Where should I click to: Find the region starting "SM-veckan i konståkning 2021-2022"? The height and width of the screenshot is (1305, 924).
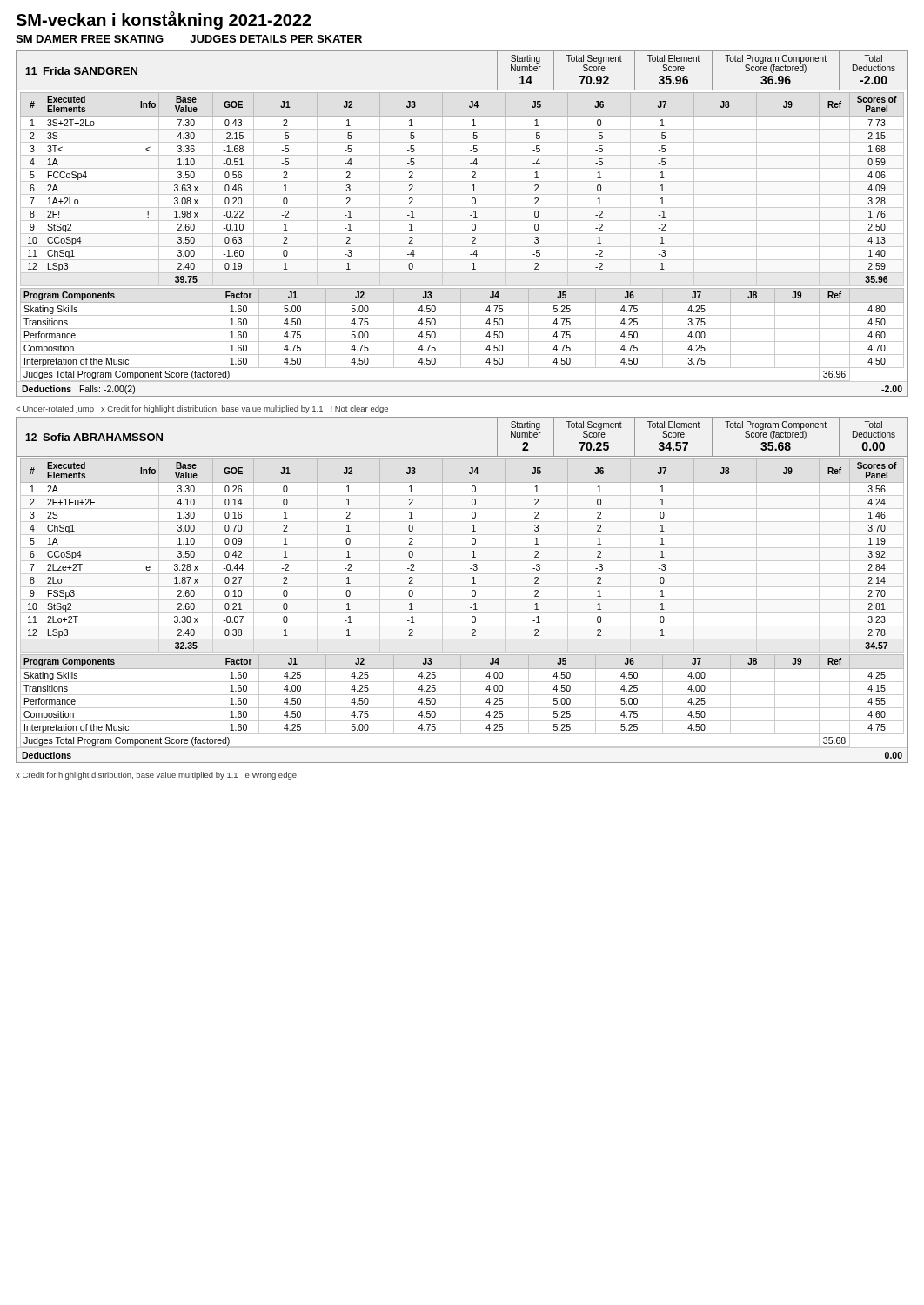(164, 20)
